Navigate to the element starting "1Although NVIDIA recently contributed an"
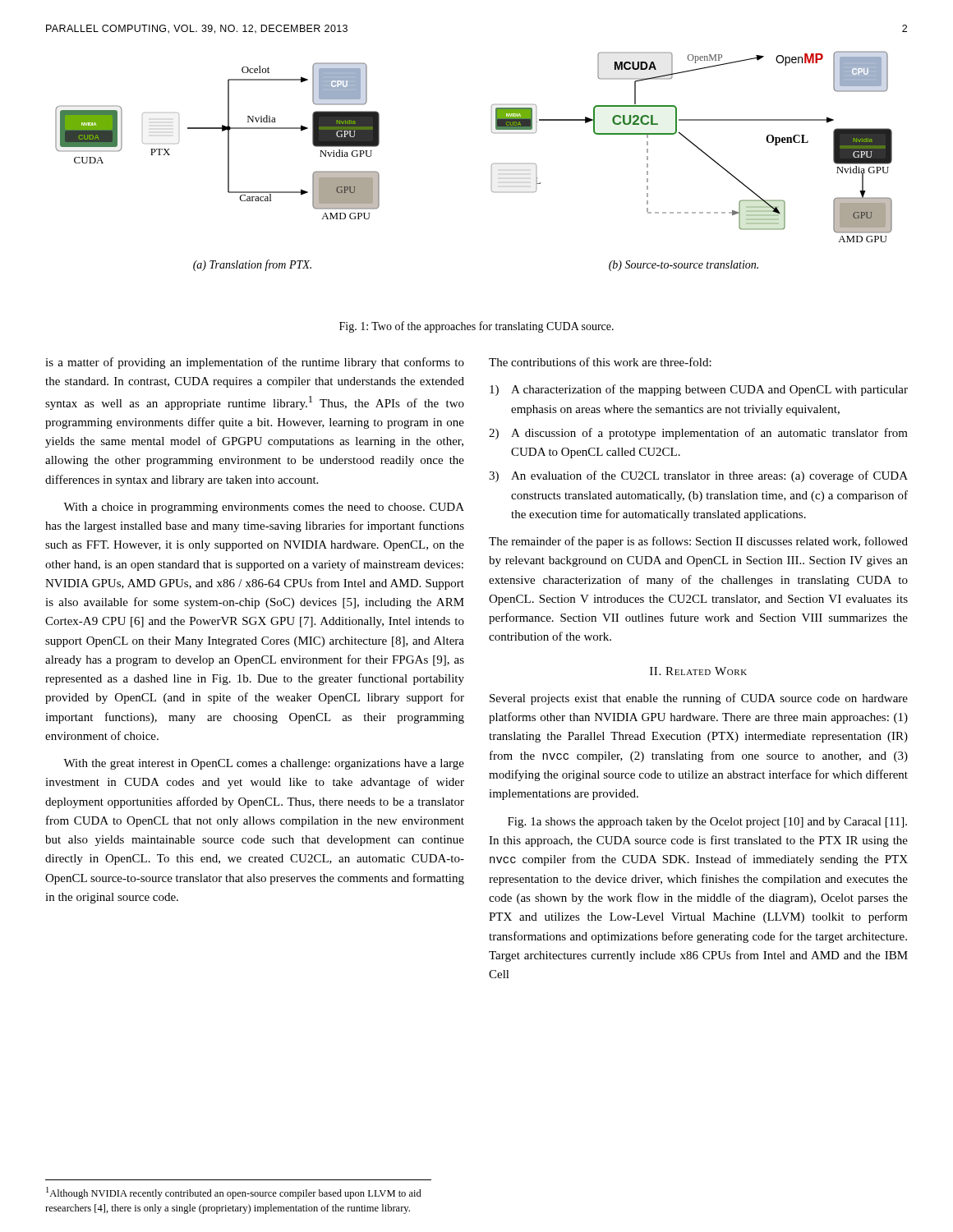 pos(233,1199)
